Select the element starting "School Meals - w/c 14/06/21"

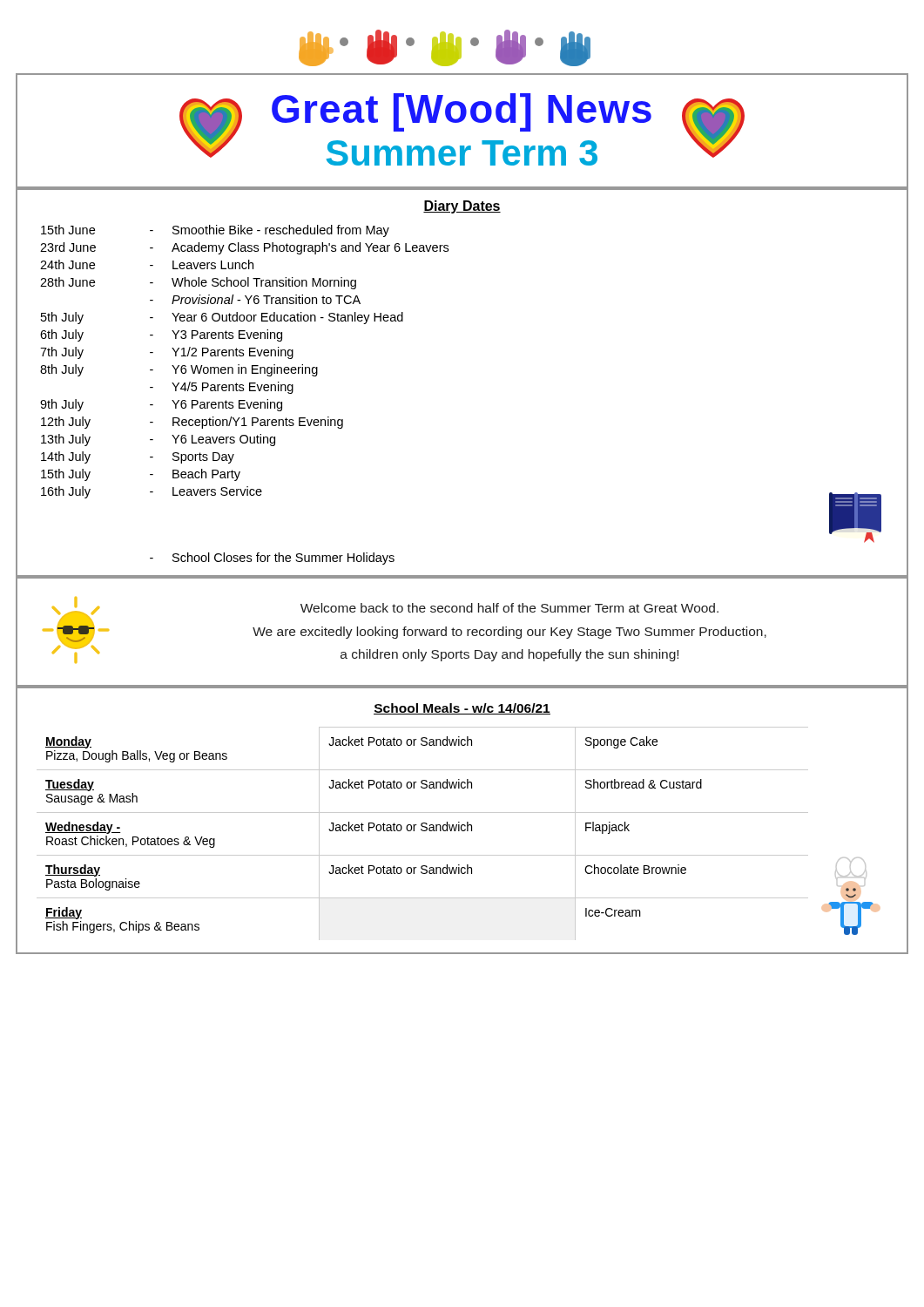pyautogui.click(x=462, y=708)
